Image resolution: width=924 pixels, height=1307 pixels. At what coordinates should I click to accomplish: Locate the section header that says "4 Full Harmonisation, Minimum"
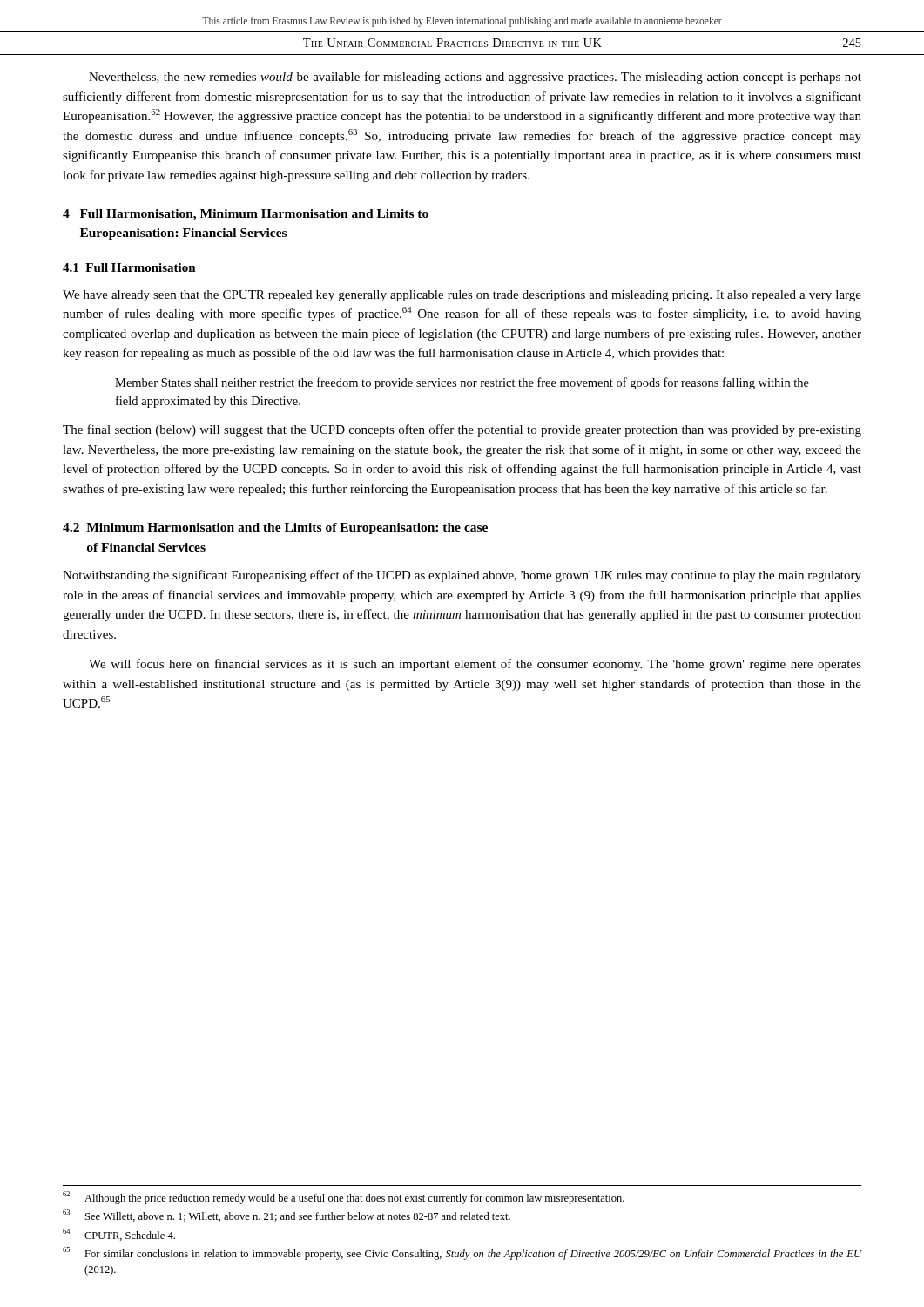tap(246, 215)
